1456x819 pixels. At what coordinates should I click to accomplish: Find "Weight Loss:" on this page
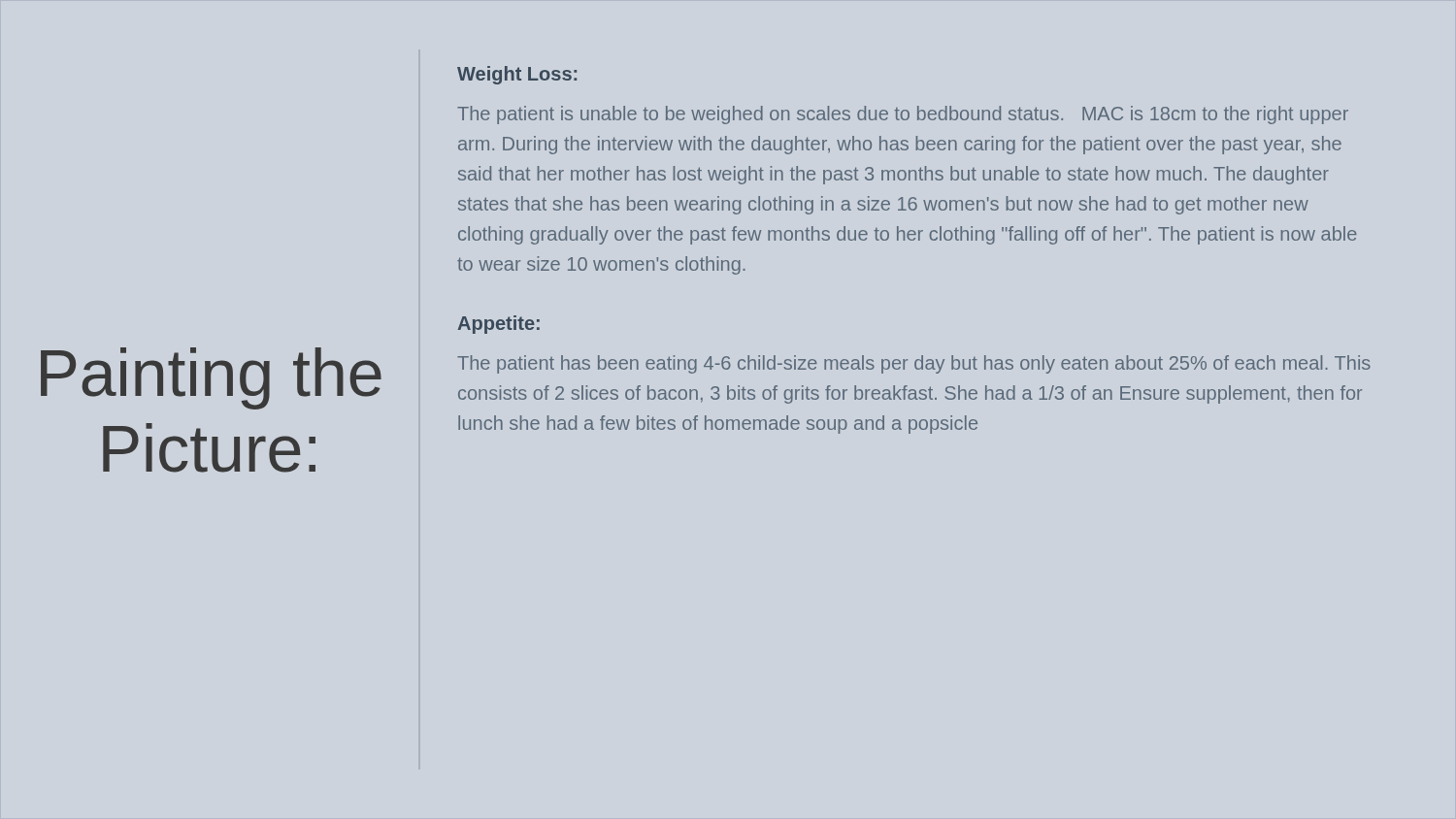point(518,74)
